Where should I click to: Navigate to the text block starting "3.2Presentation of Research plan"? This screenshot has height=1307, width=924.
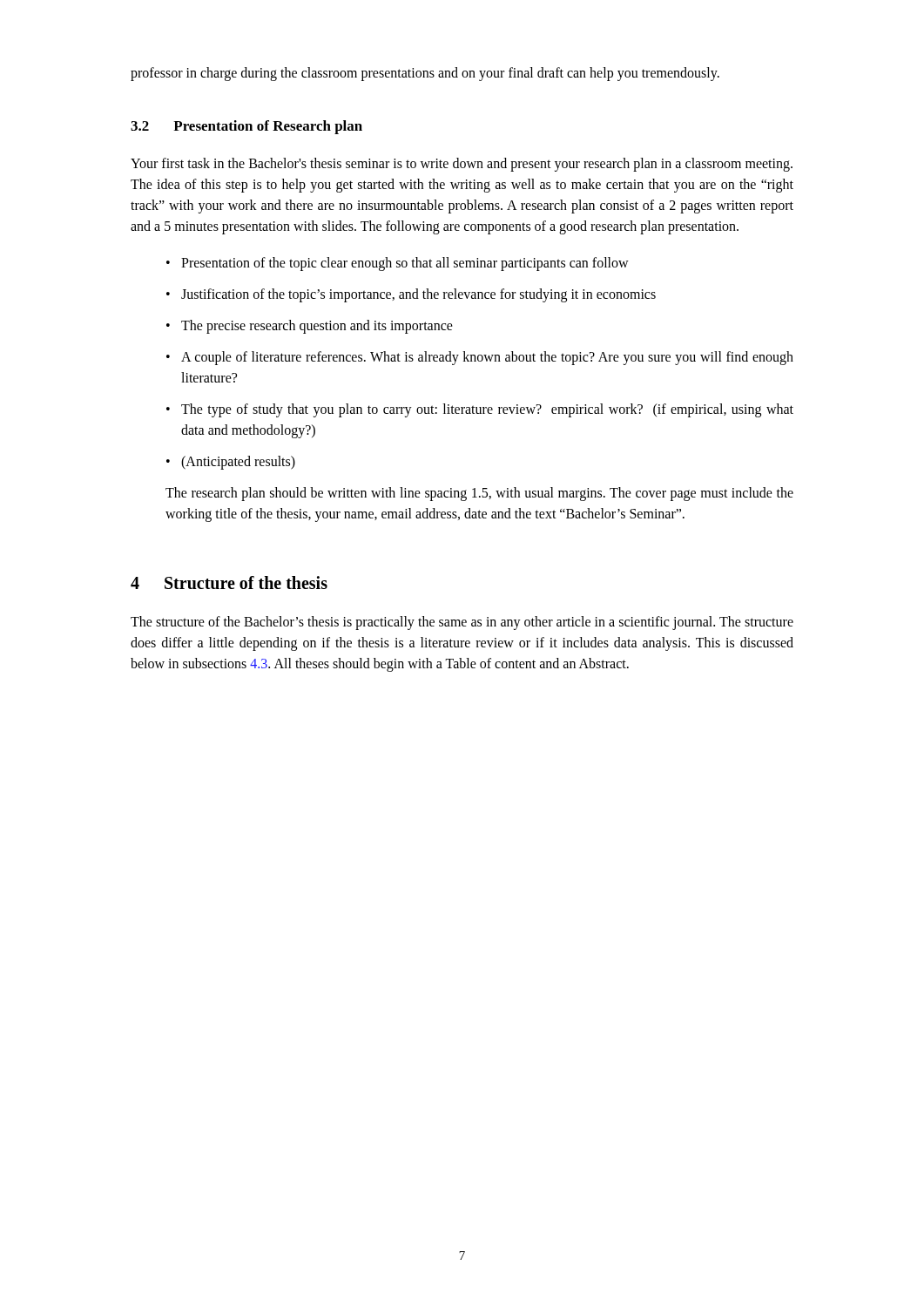click(247, 126)
